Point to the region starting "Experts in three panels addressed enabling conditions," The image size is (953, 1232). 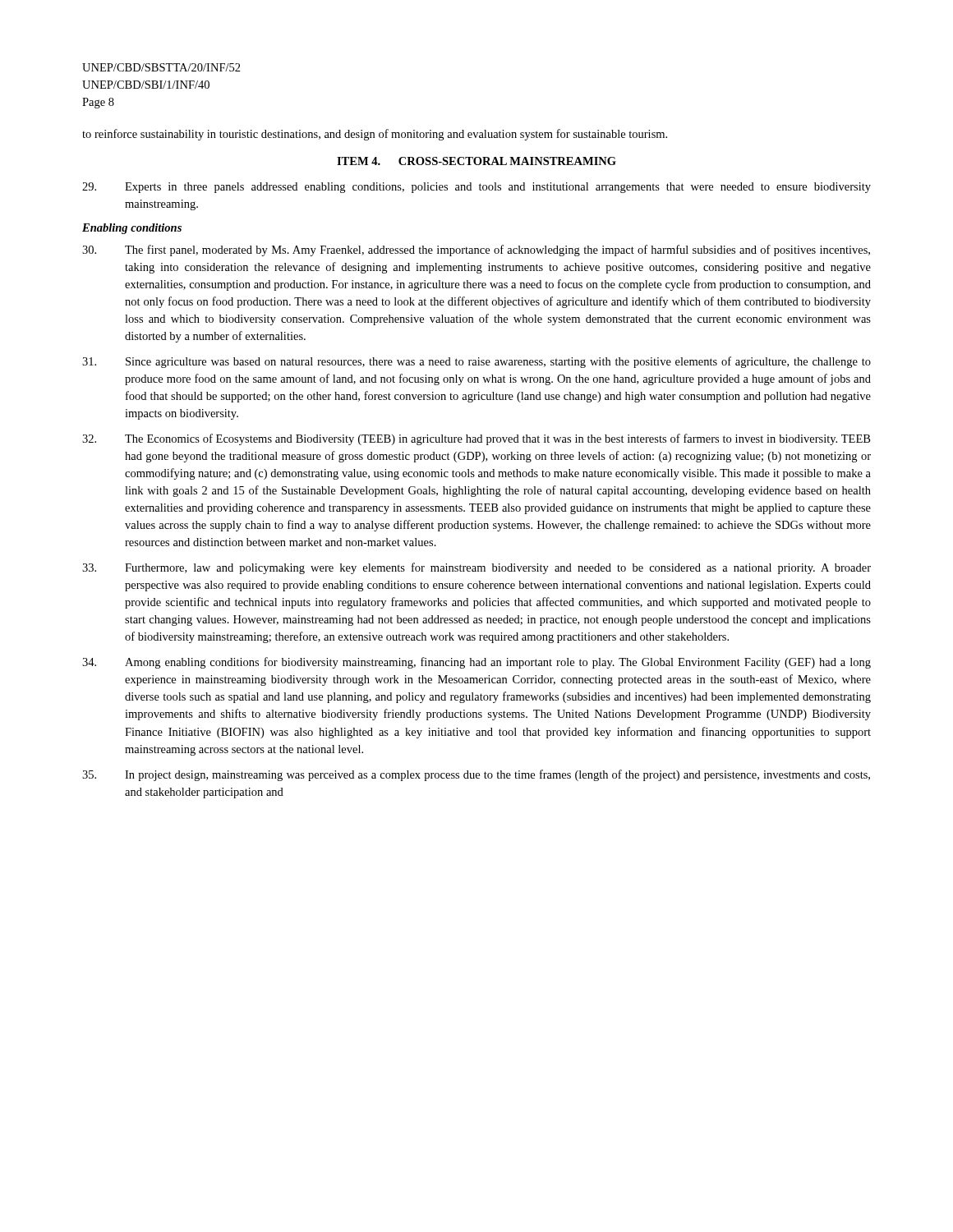[476, 196]
